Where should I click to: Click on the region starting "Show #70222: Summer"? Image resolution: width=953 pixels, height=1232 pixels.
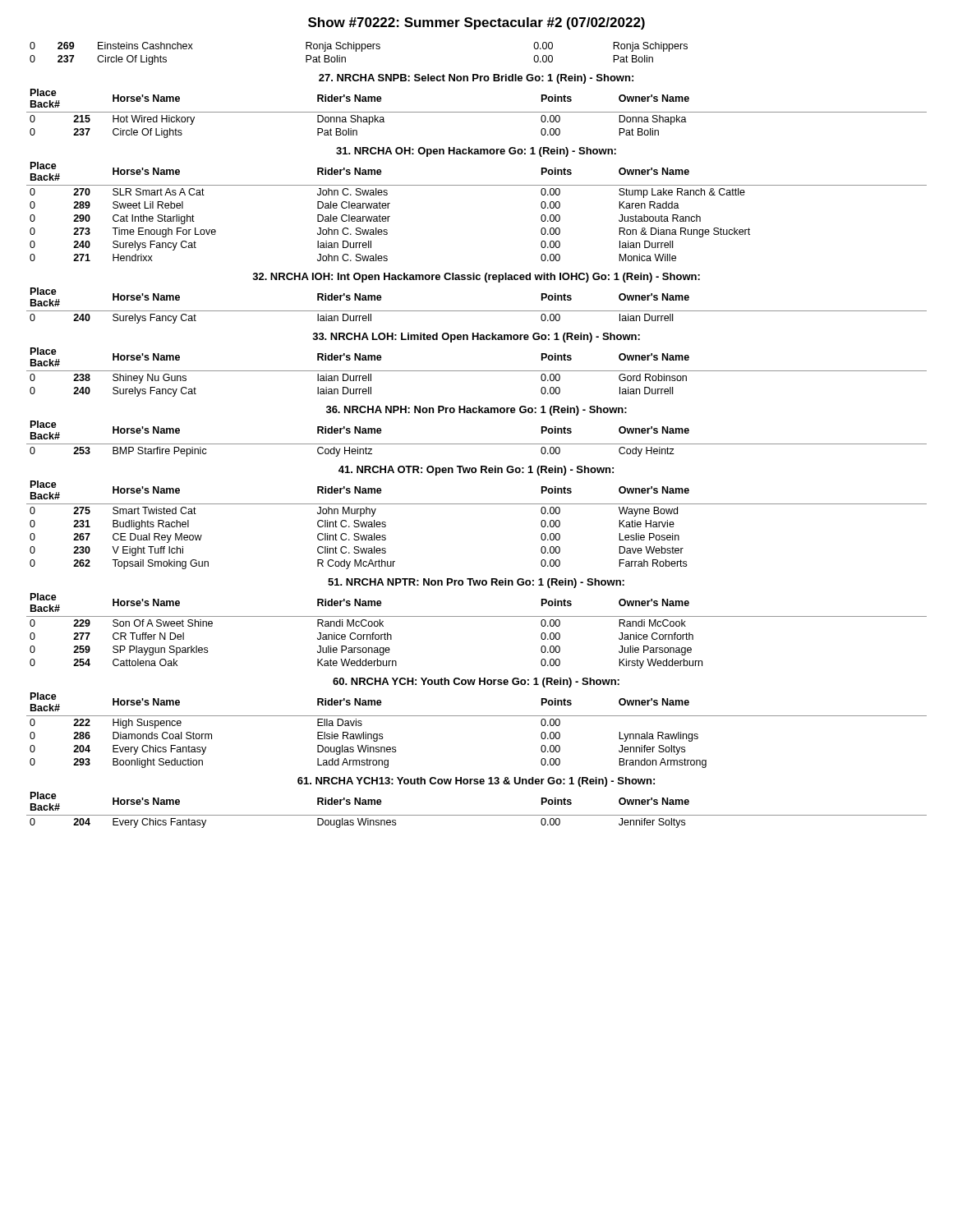(476, 23)
